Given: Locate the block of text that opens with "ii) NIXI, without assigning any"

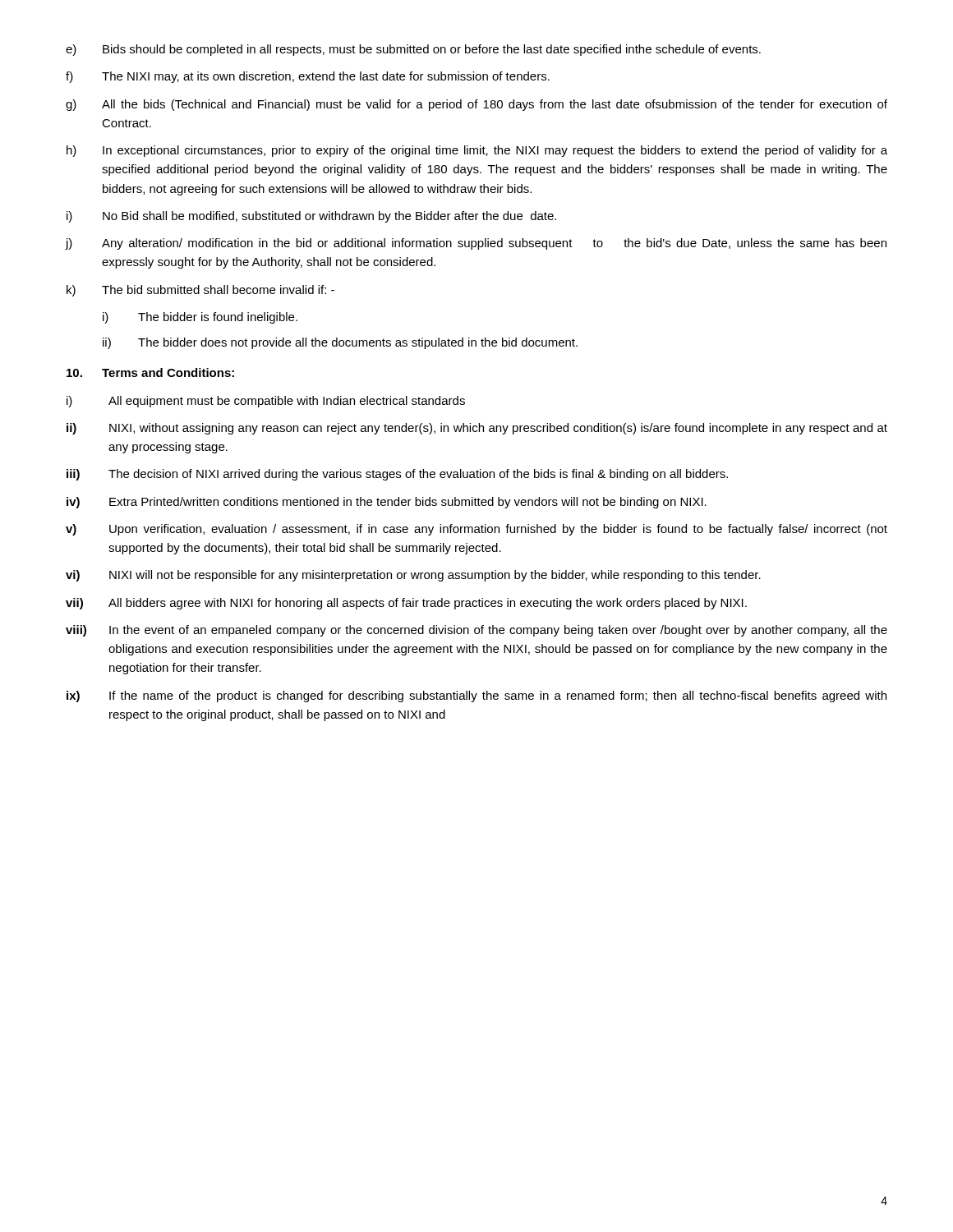Looking at the screenshot, I should coord(476,437).
